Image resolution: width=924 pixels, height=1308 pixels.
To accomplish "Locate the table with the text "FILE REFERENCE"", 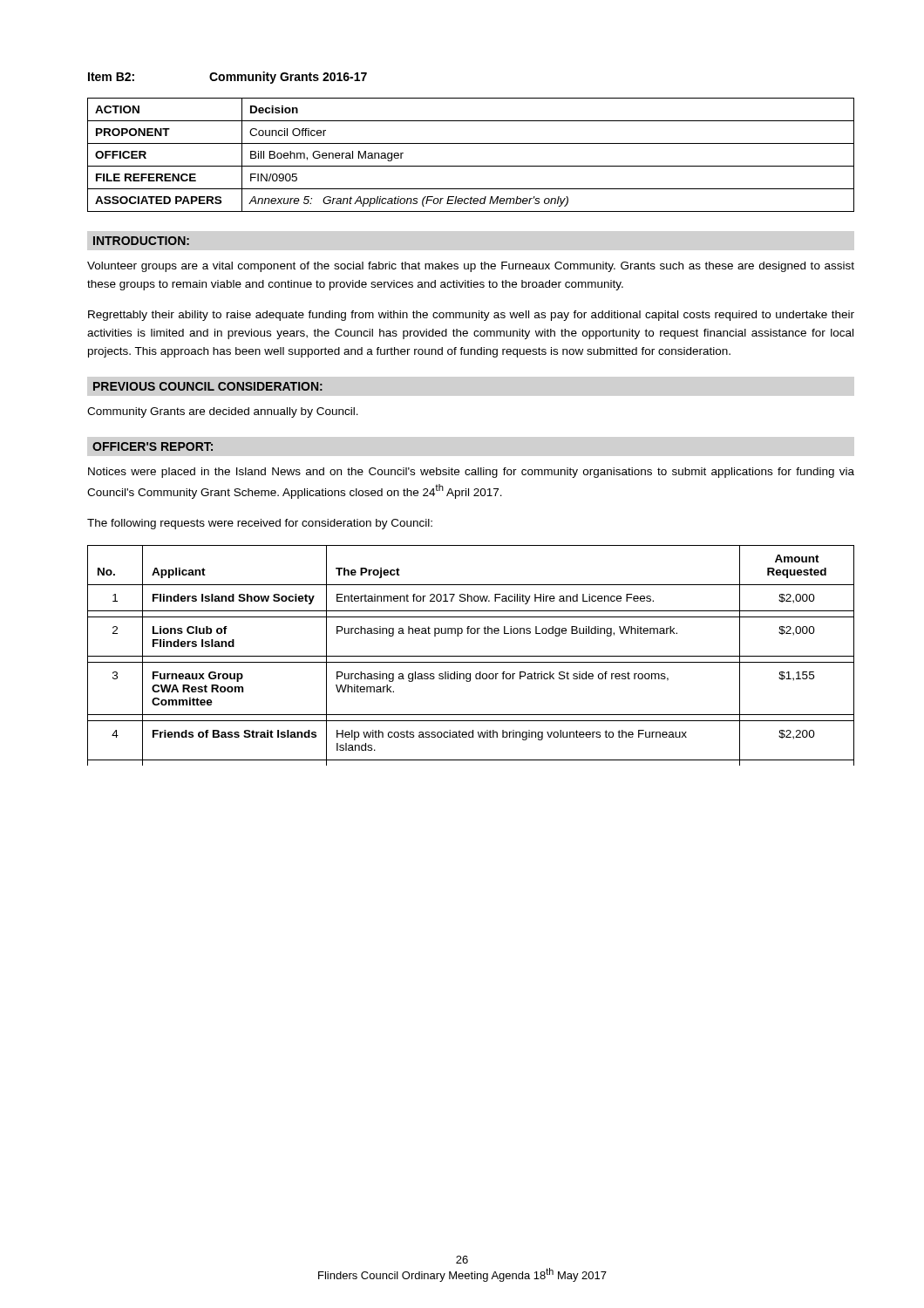I will click(x=471, y=155).
